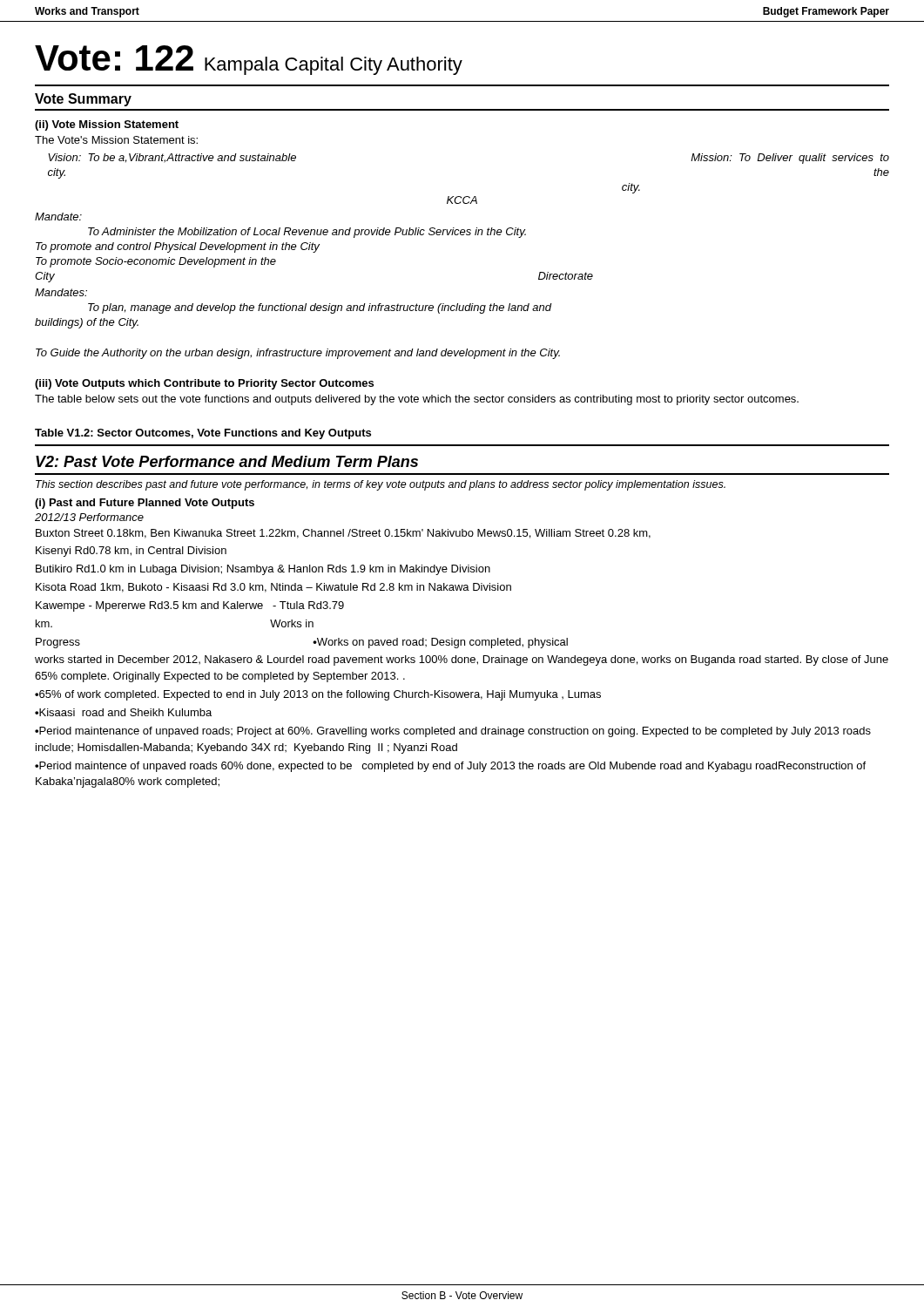Locate the caption containing "Table V1.2: Sector Outcomes, Vote Functions and Key"
The height and width of the screenshot is (1307, 924).
203,432
